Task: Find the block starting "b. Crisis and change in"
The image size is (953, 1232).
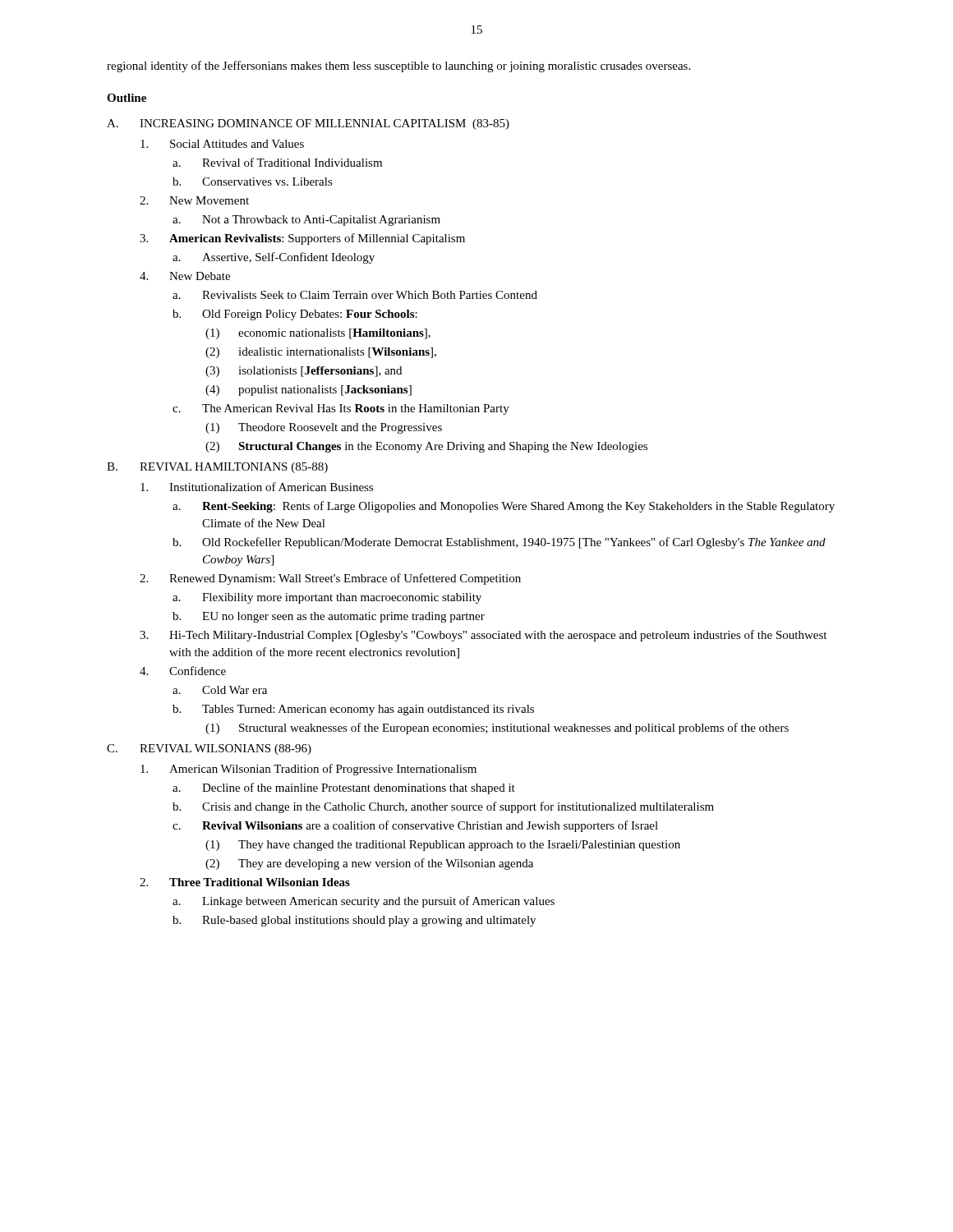Action: [x=509, y=807]
